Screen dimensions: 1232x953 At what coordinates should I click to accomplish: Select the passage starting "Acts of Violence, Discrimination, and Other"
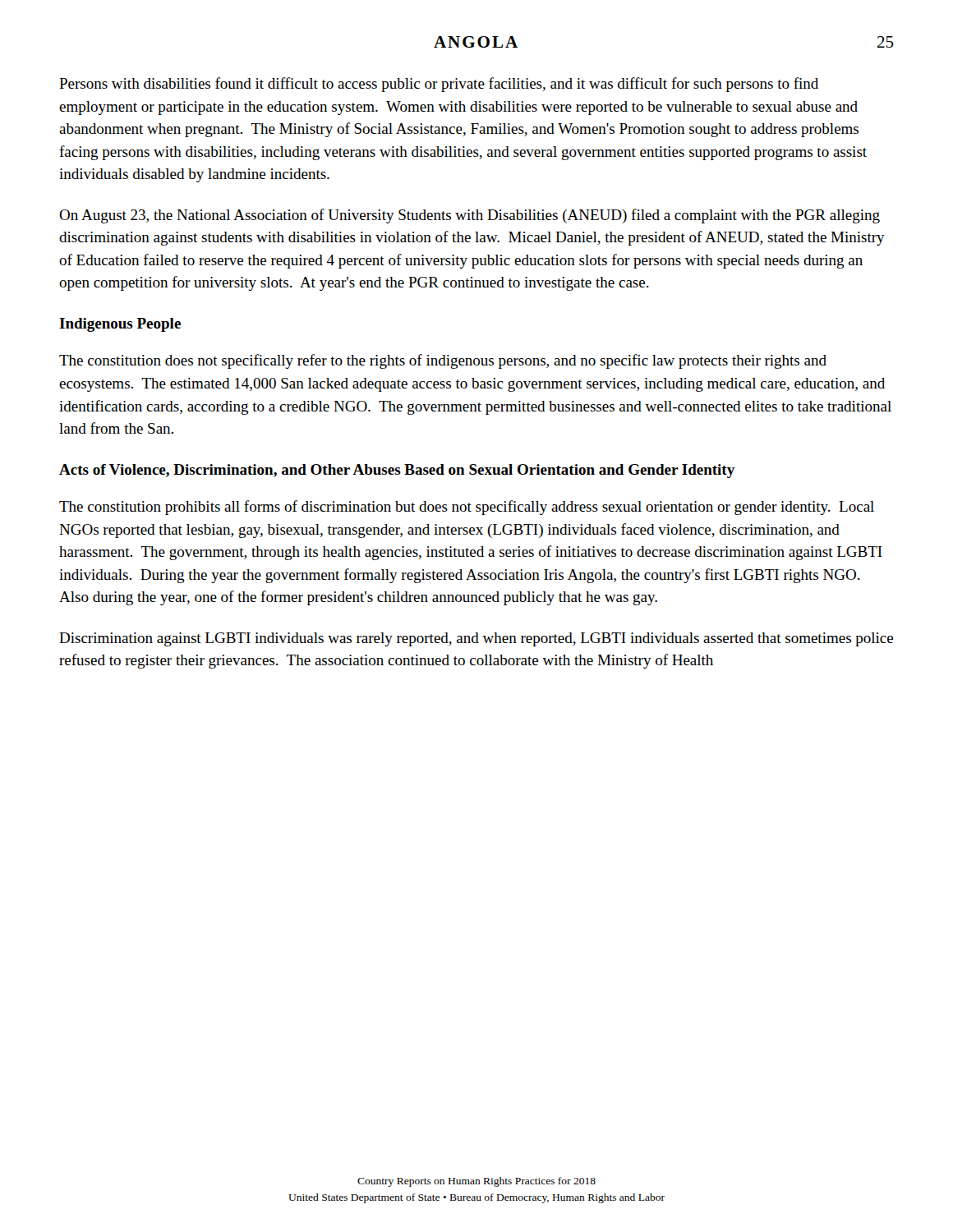397,469
